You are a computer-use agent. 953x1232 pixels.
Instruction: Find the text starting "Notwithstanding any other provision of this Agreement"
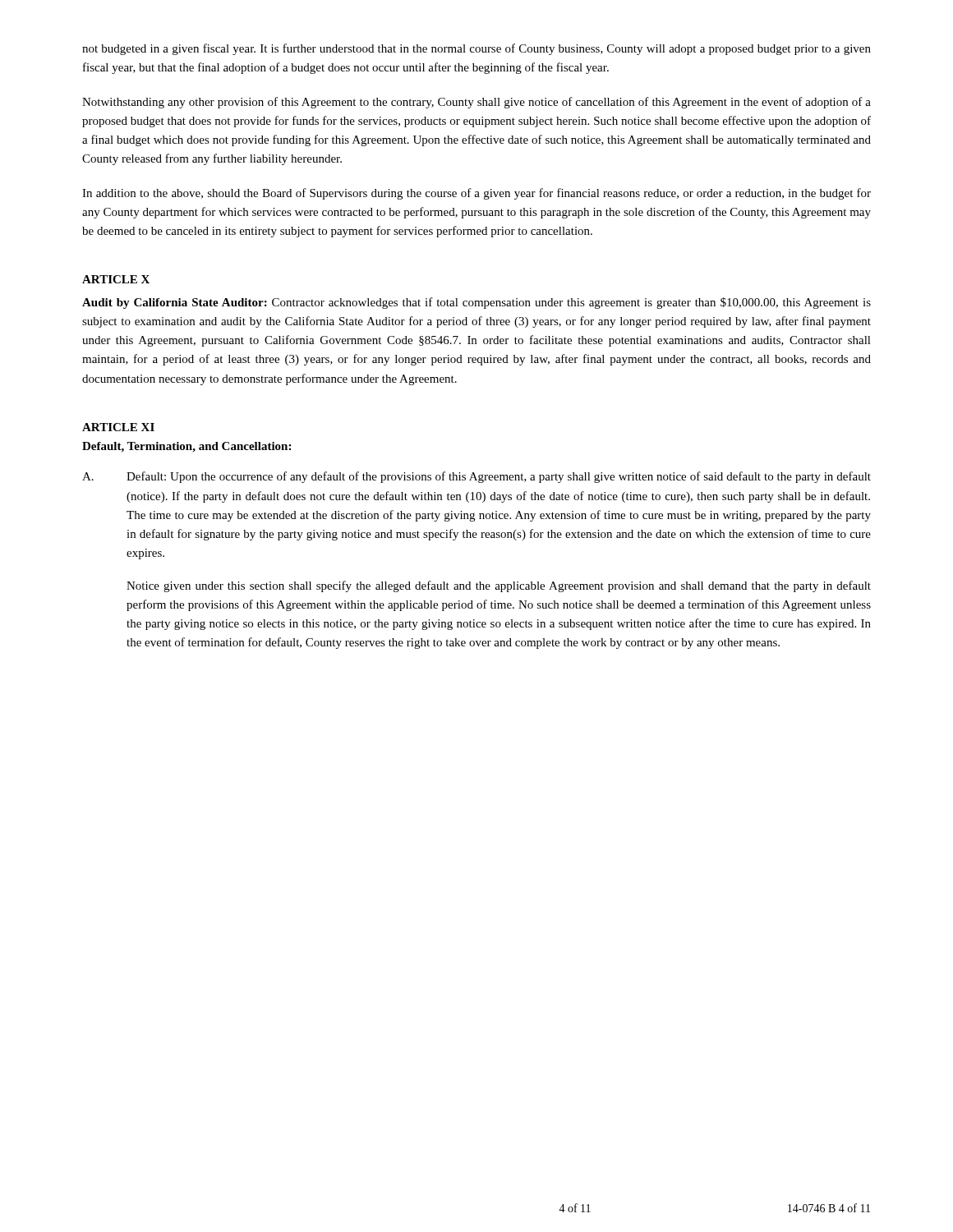coord(476,131)
